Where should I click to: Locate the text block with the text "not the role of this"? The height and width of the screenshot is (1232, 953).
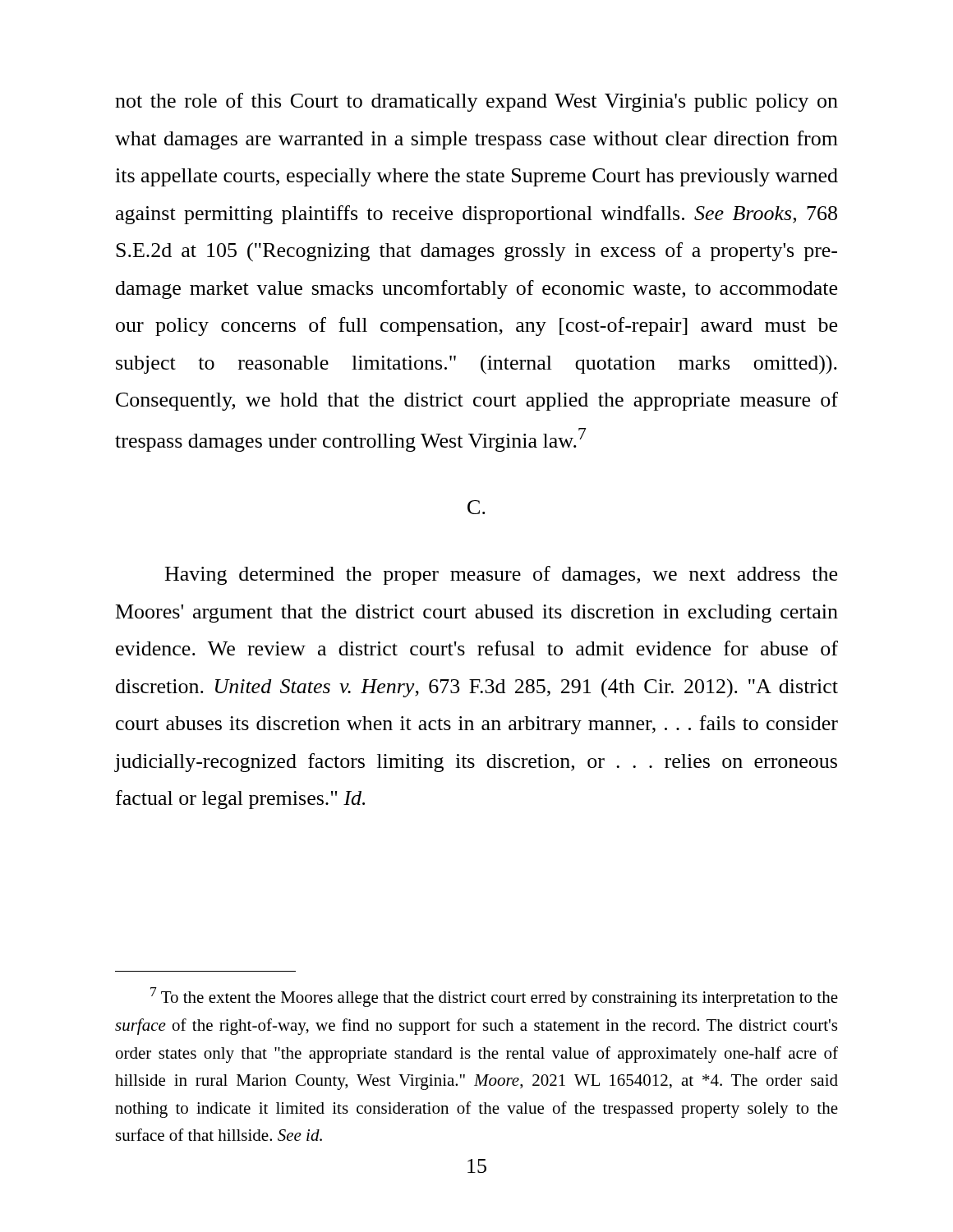(476, 270)
